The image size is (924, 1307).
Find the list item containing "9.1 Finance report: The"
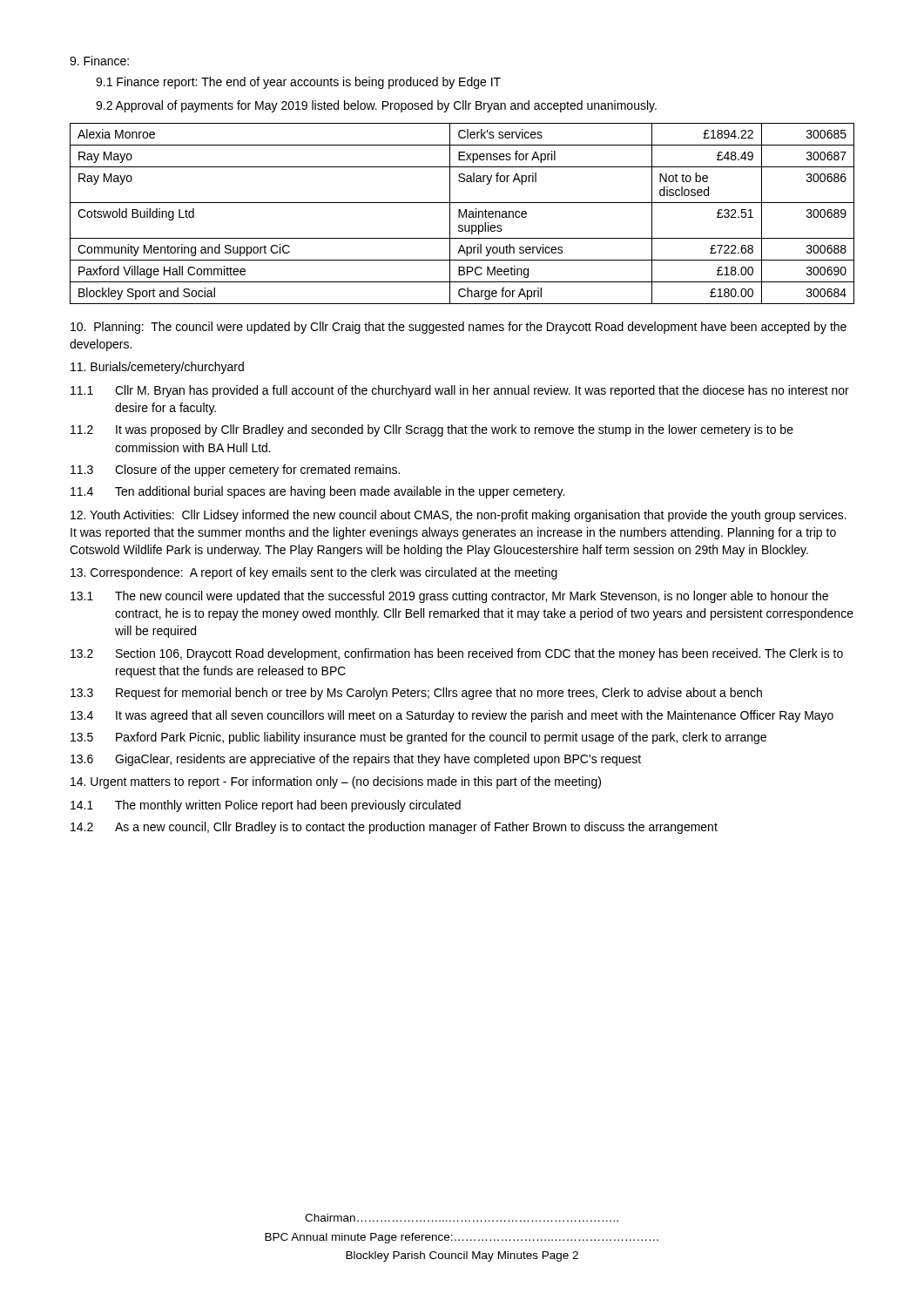(x=298, y=82)
